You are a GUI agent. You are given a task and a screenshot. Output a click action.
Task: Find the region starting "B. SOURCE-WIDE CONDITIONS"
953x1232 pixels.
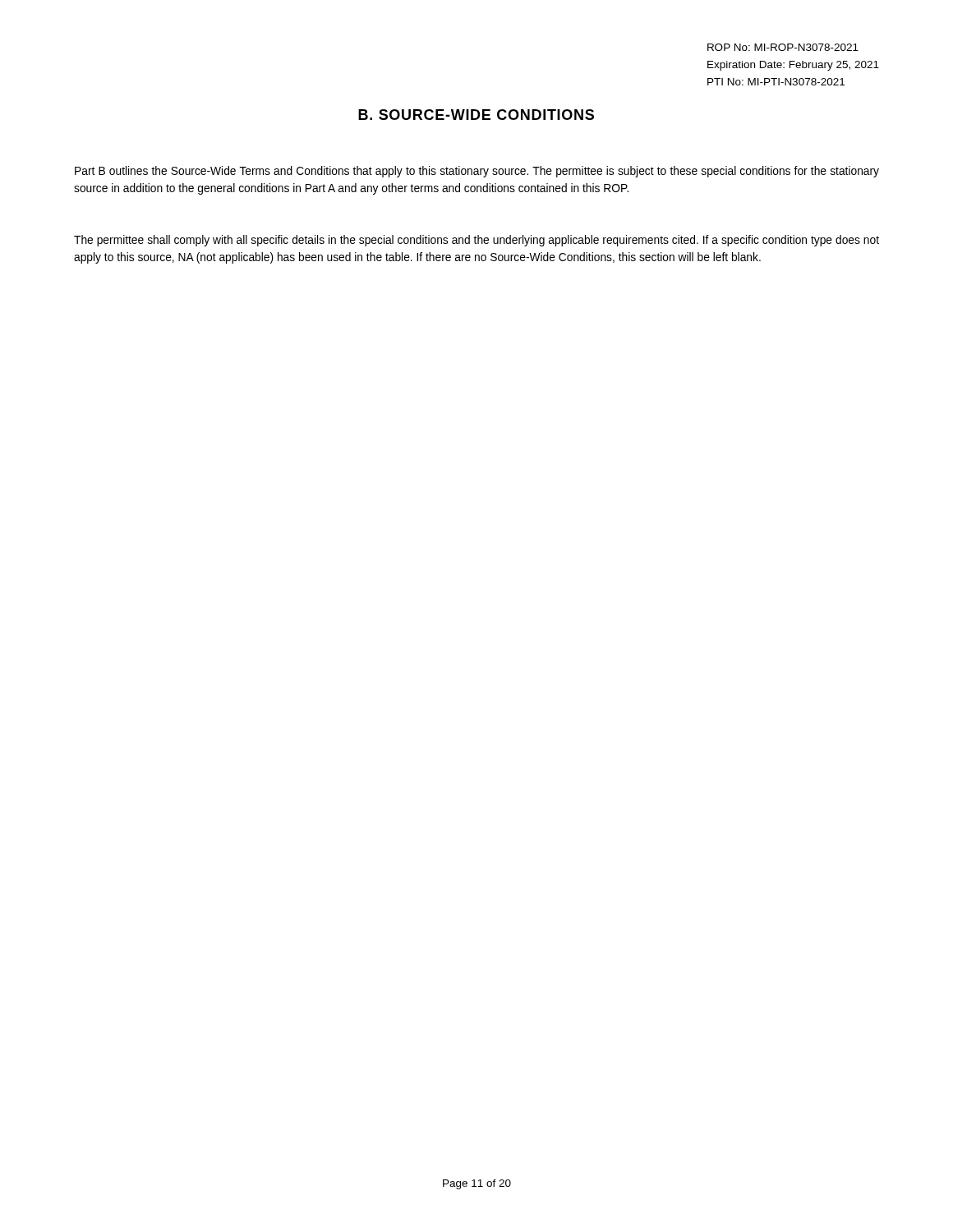[x=476, y=115]
